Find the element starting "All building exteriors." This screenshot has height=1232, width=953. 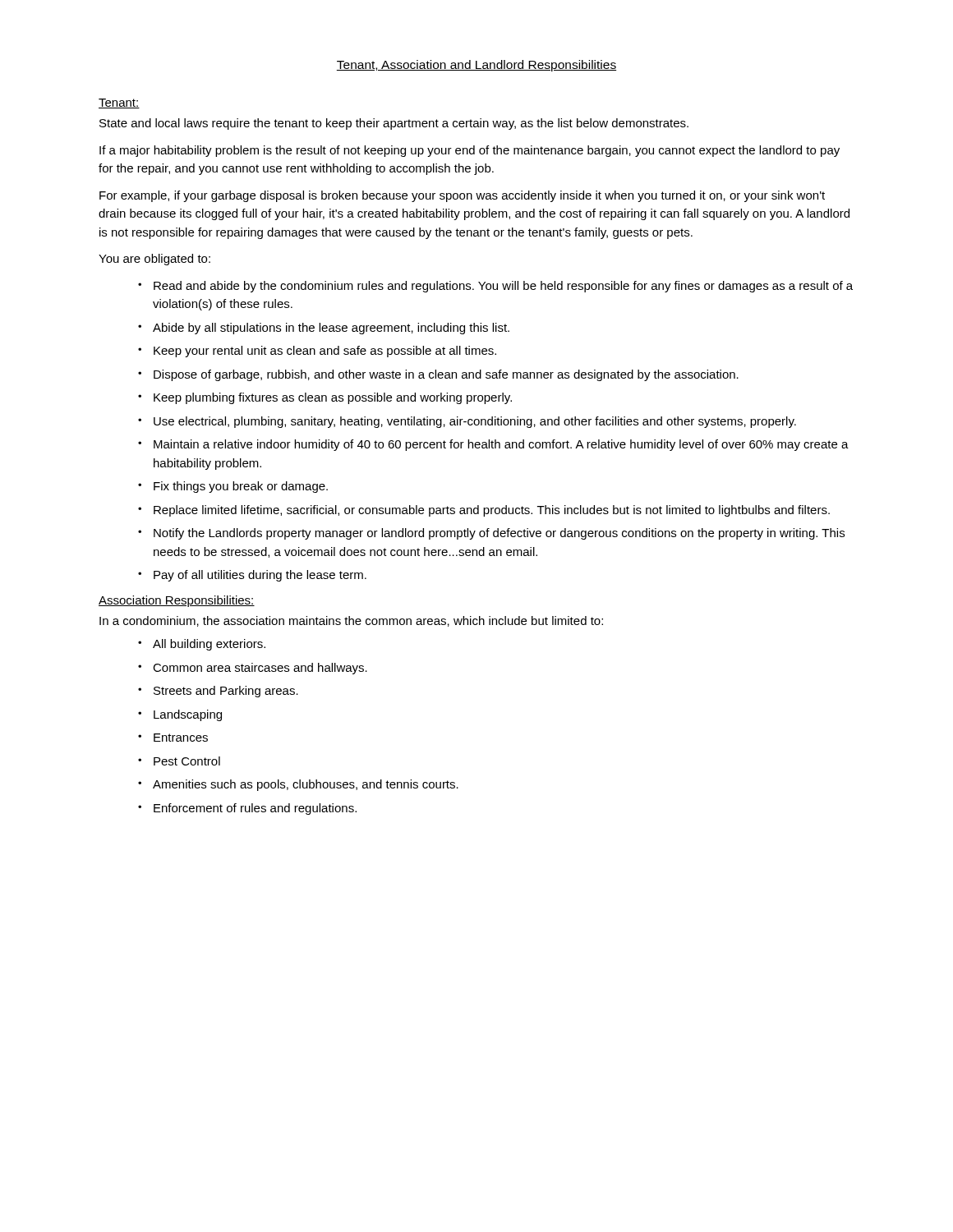(210, 644)
